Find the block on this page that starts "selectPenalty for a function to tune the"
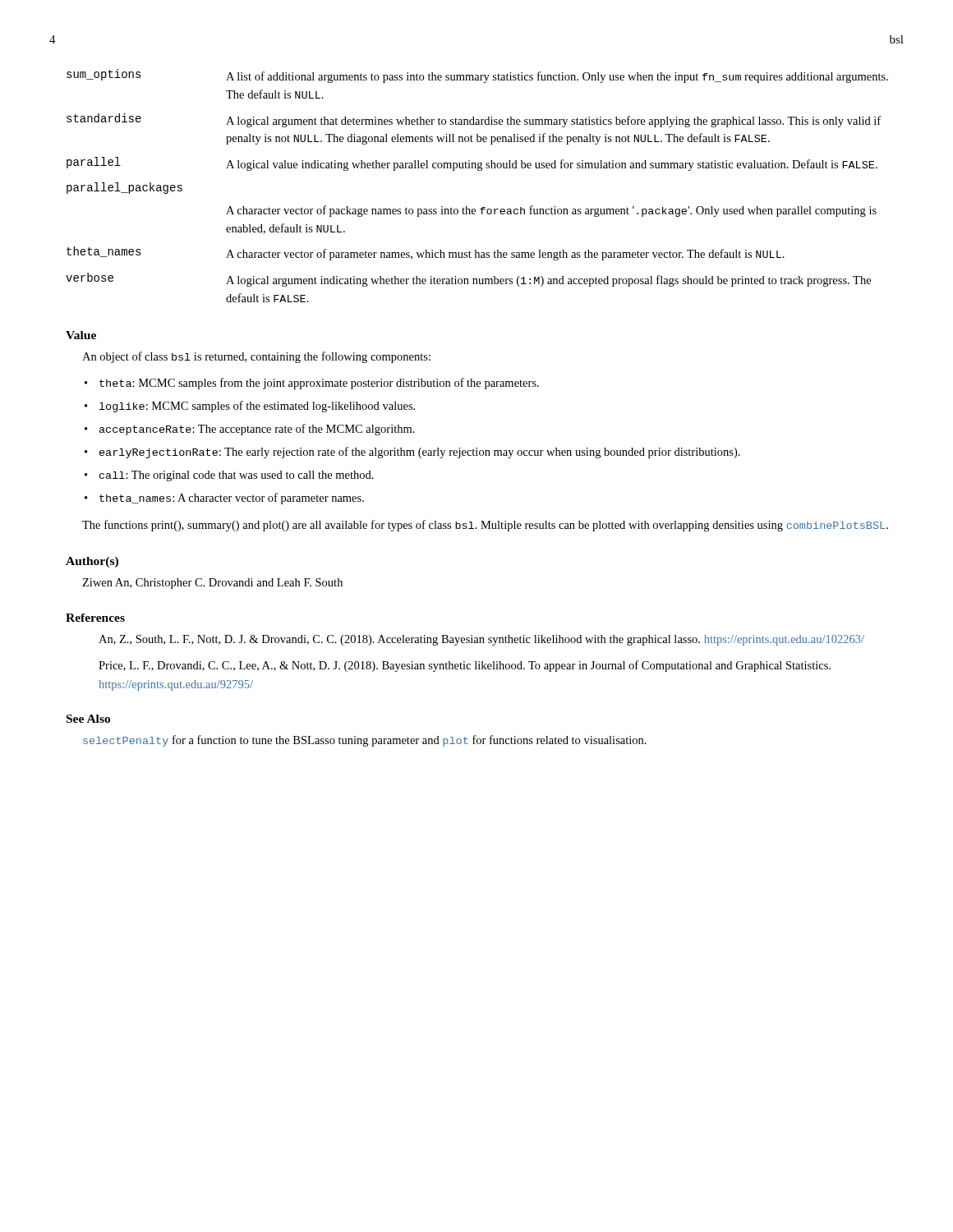Image resolution: width=953 pixels, height=1232 pixels. pos(365,741)
